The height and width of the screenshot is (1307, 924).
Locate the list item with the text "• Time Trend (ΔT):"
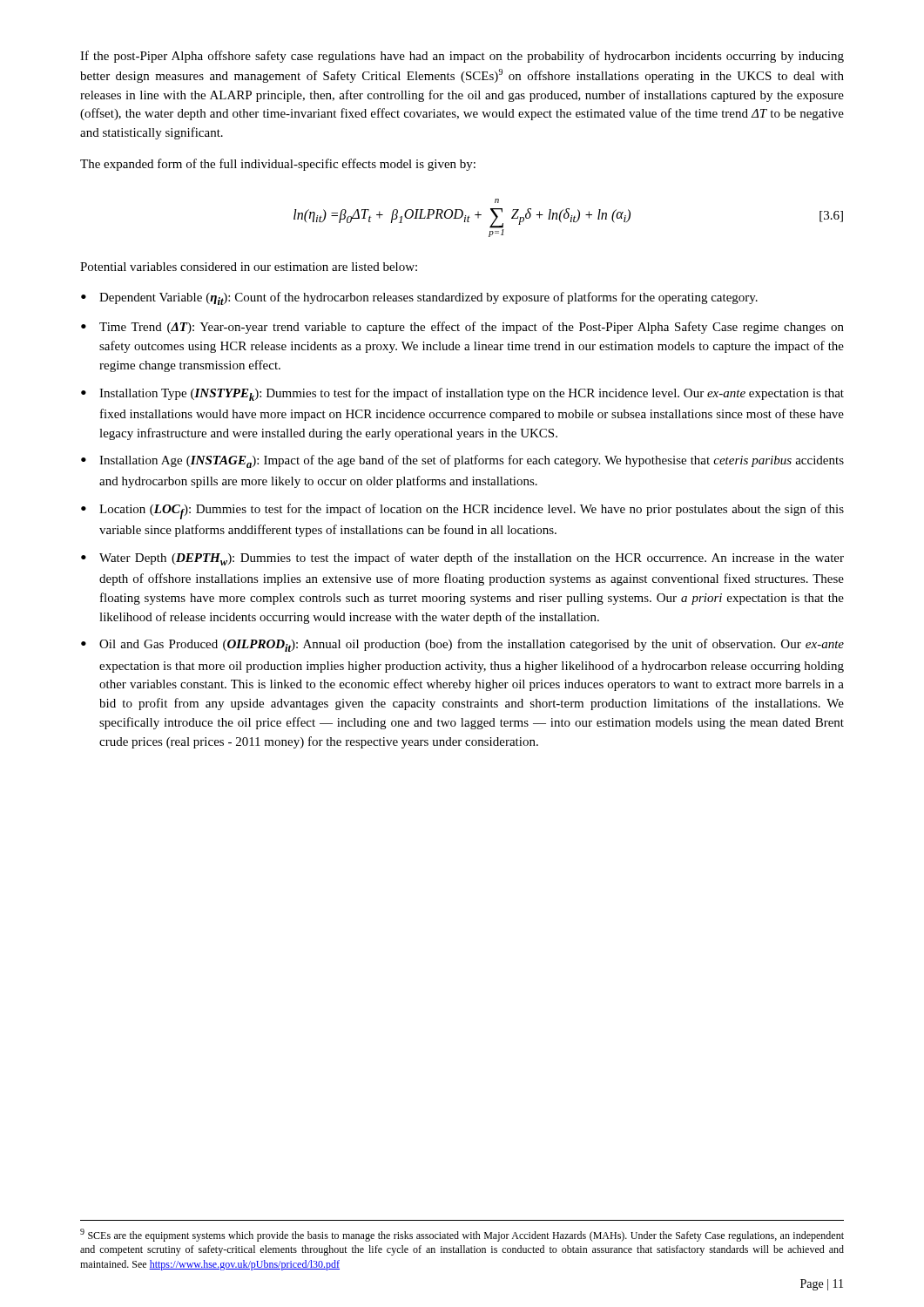coord(462,347)
